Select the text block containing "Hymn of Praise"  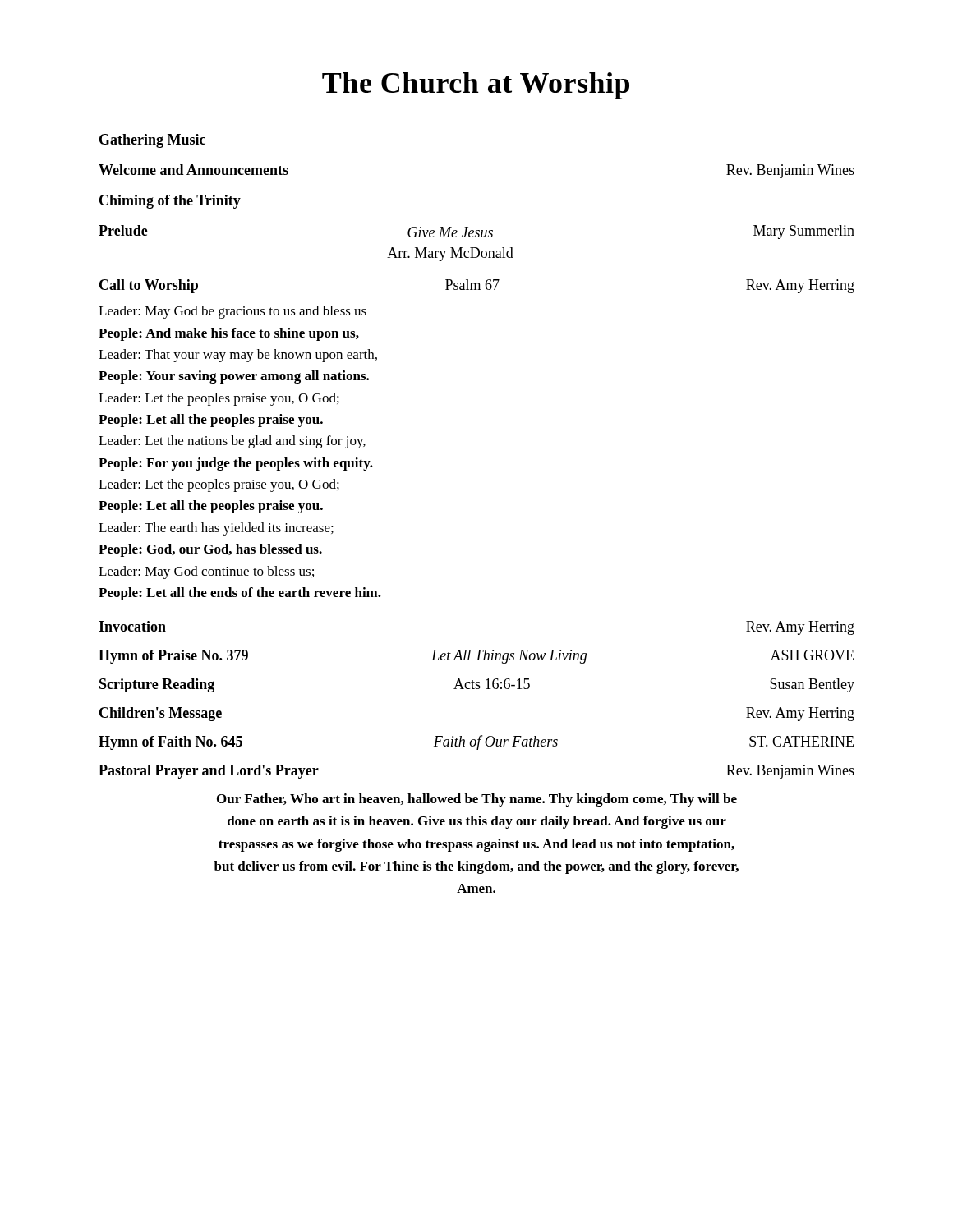(x=476, y=656)
